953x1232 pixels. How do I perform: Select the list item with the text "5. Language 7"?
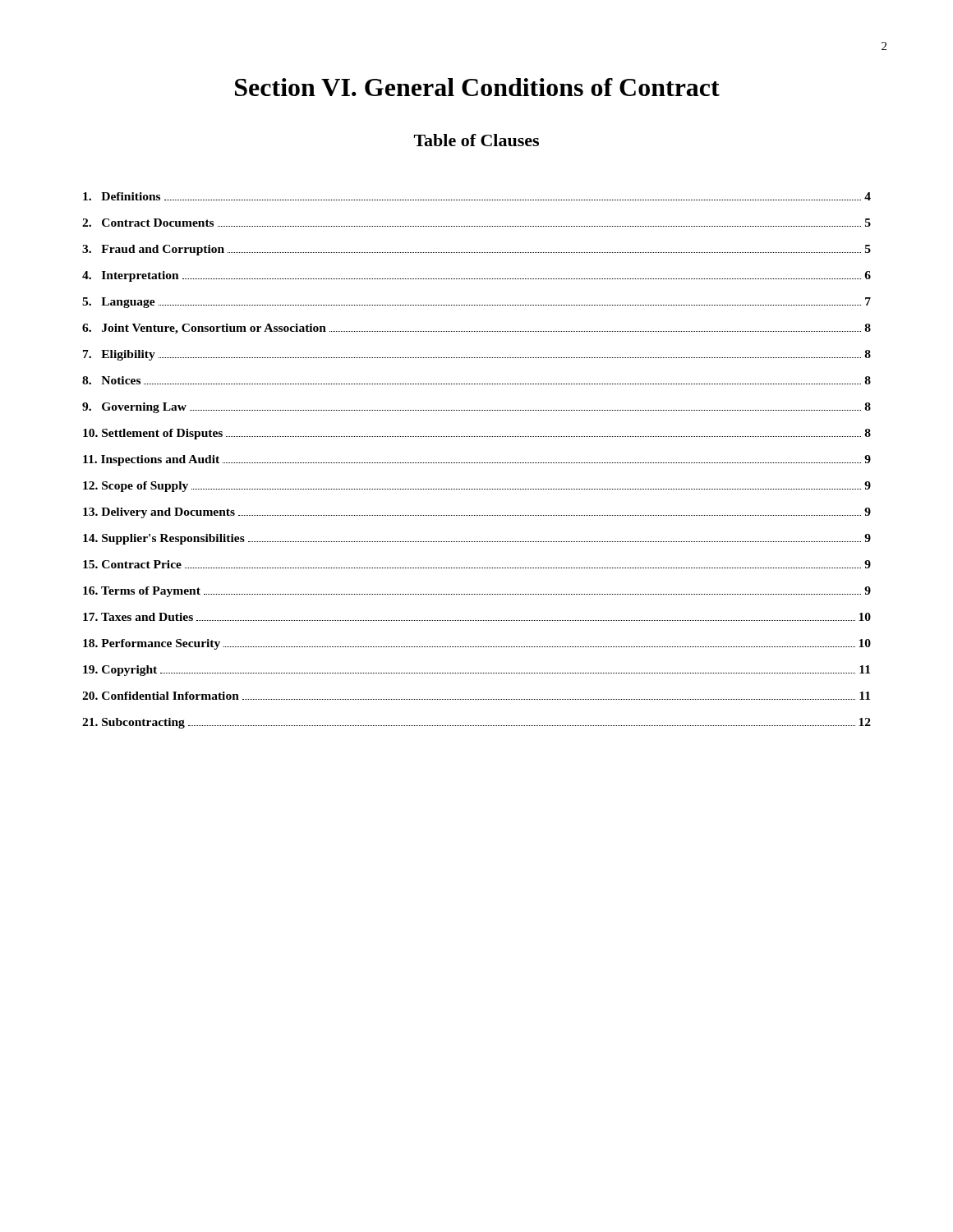pyautogui.click(x=476, y=301)
